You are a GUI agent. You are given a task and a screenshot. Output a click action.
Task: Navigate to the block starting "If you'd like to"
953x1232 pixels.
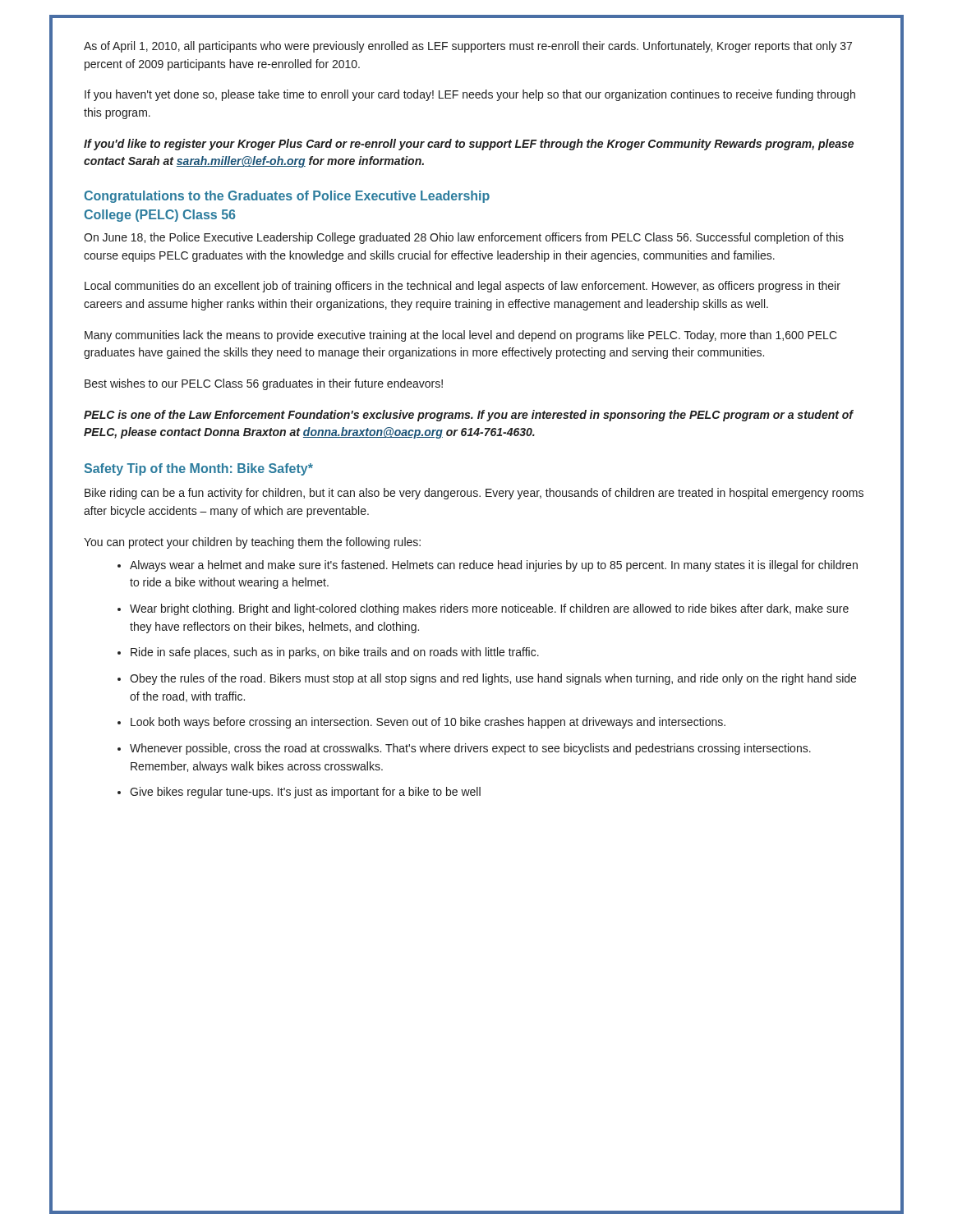tap(469, 152)
